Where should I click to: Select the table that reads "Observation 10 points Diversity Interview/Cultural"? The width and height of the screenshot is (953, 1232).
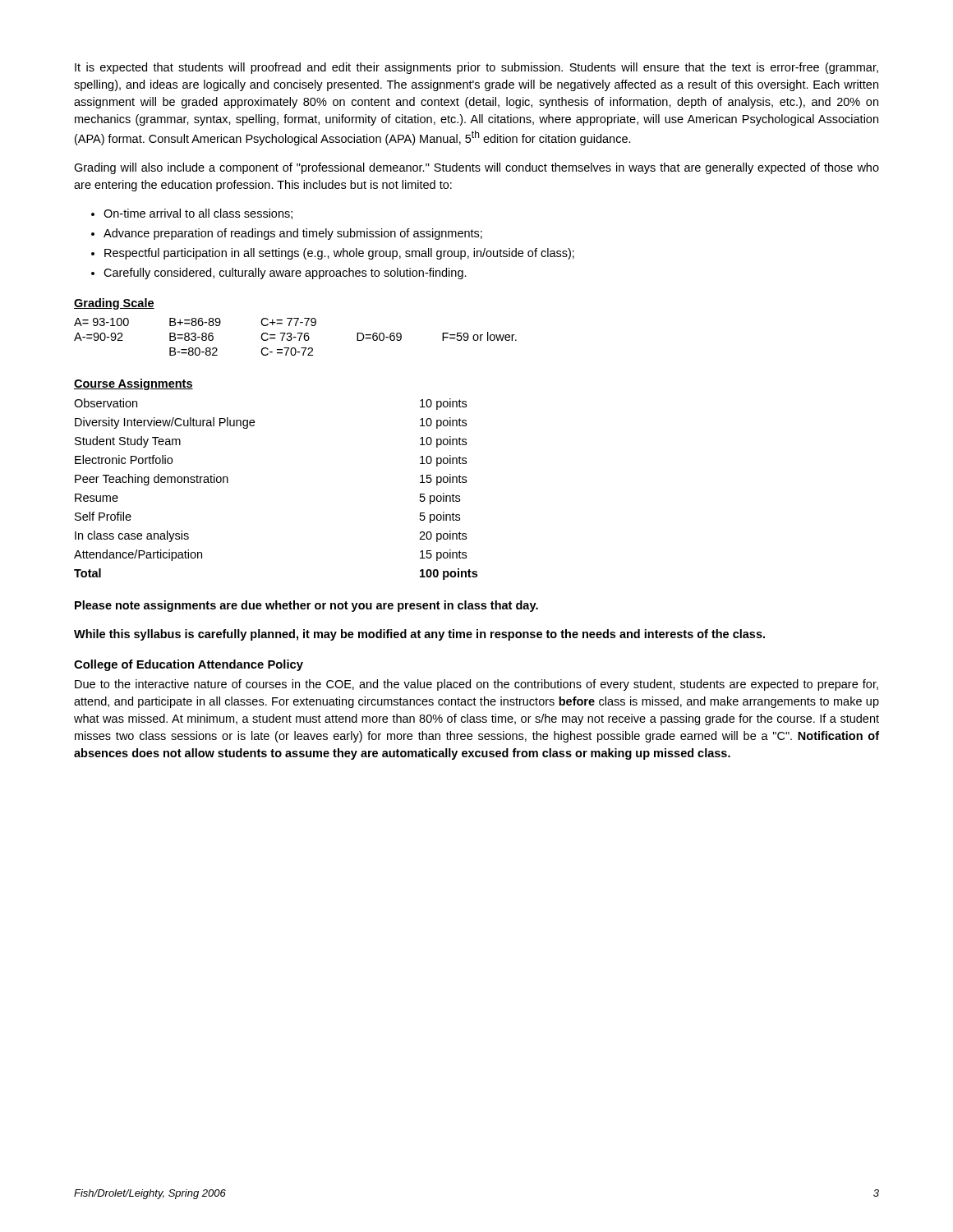pyautogui.click(x=476, y=489)
